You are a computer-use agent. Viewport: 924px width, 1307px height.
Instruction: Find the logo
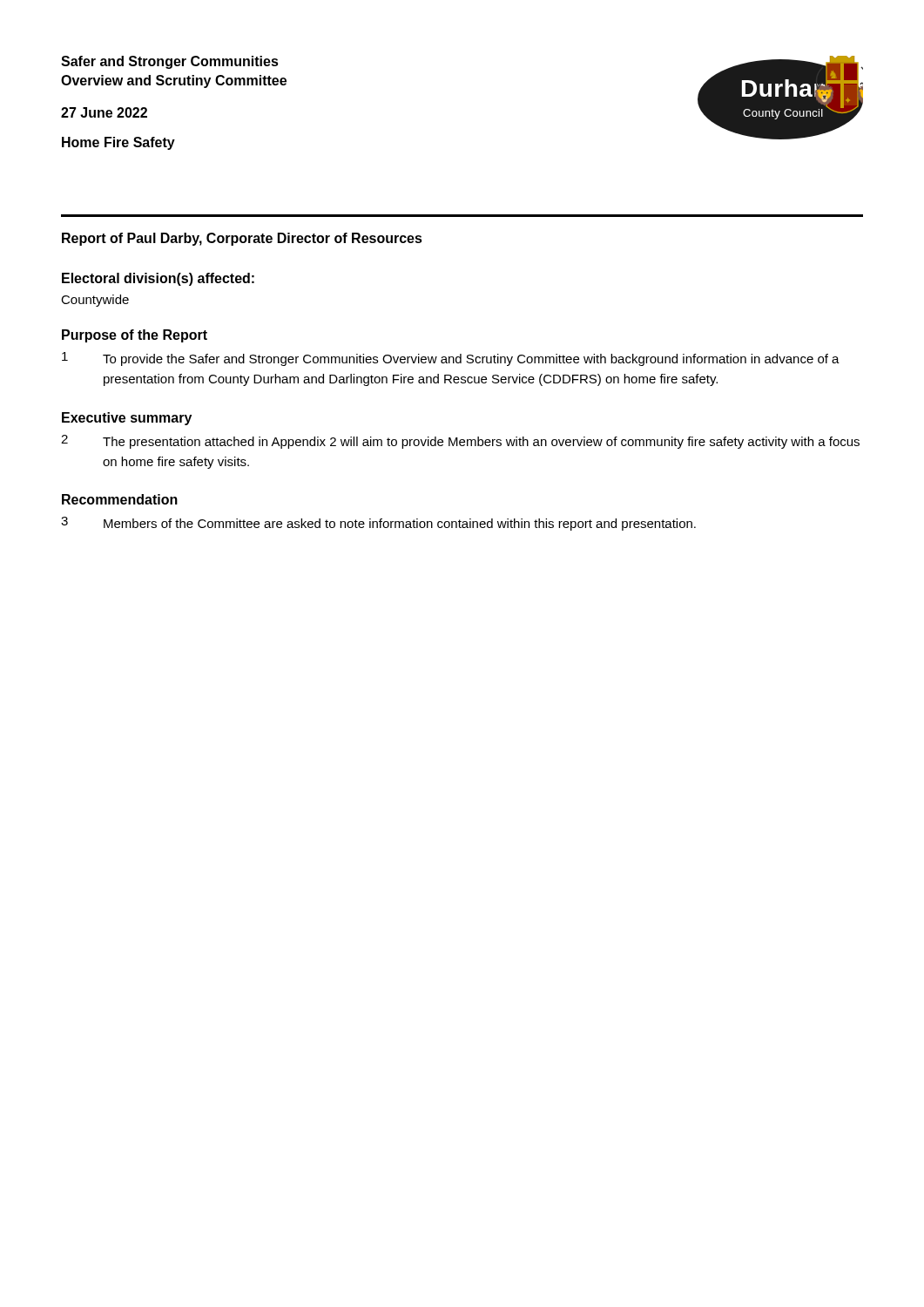(772, 98)
